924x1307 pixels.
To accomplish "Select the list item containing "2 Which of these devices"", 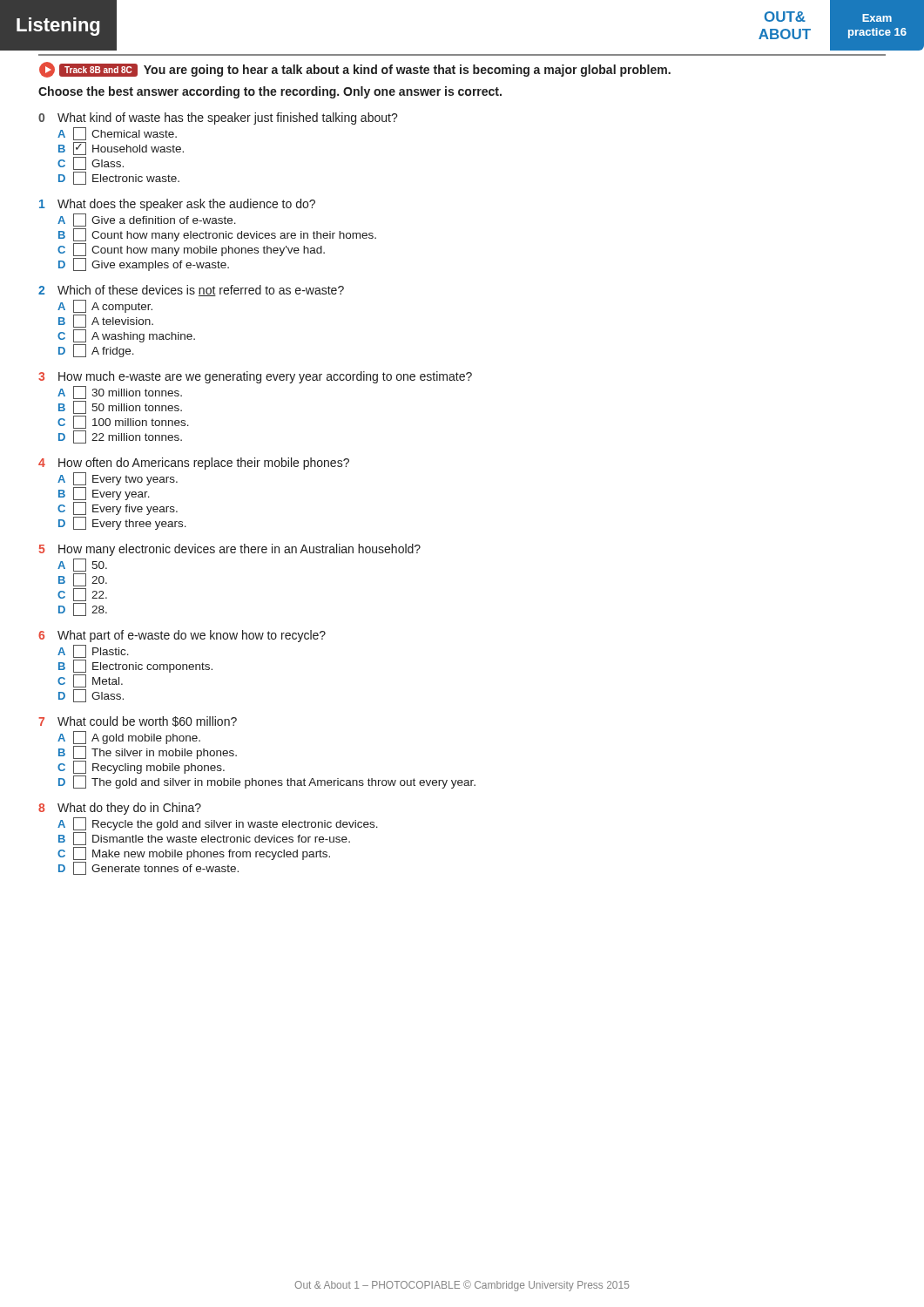I will [191, 291].
